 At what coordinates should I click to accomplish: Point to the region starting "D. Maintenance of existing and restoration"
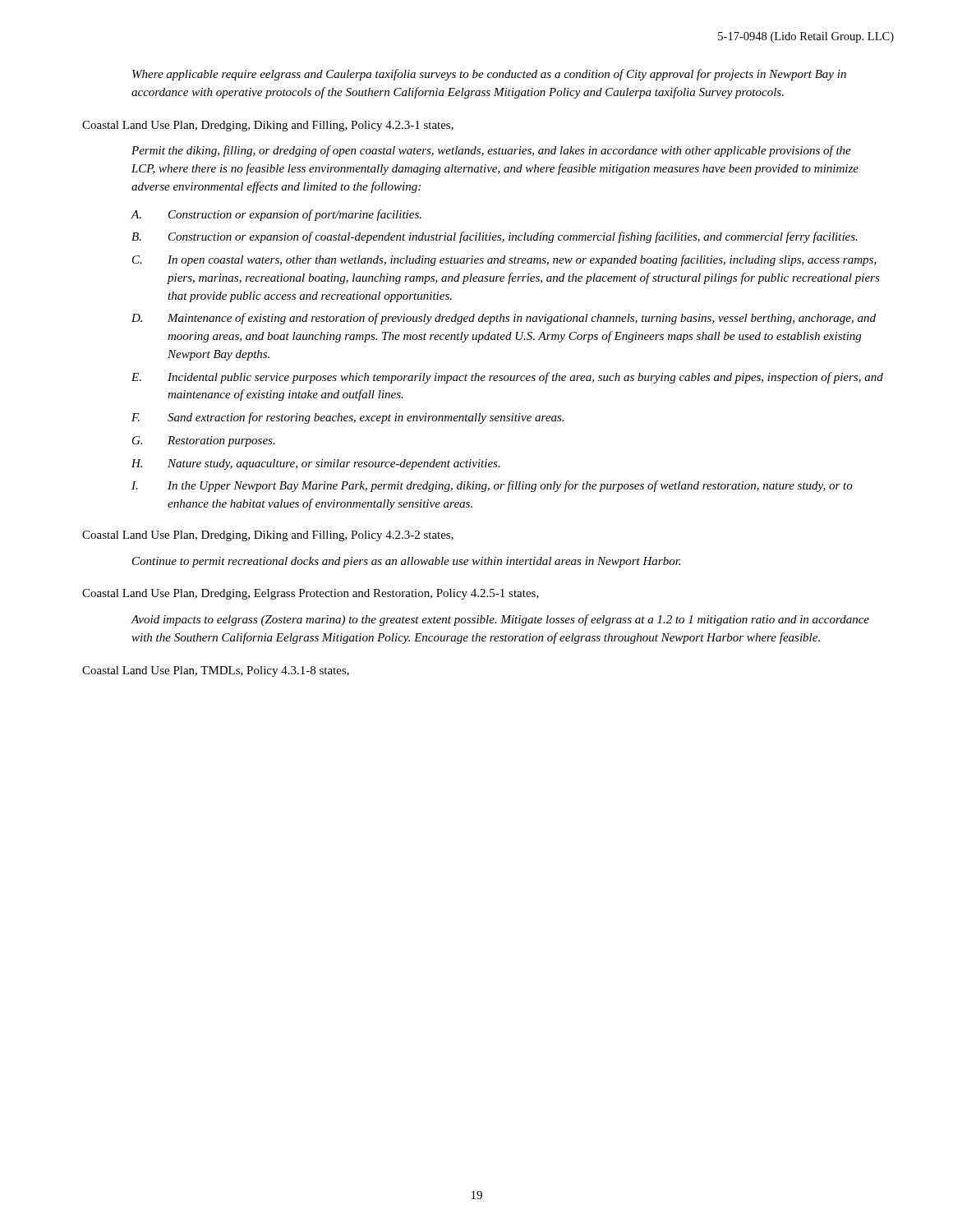click(513, 337)
